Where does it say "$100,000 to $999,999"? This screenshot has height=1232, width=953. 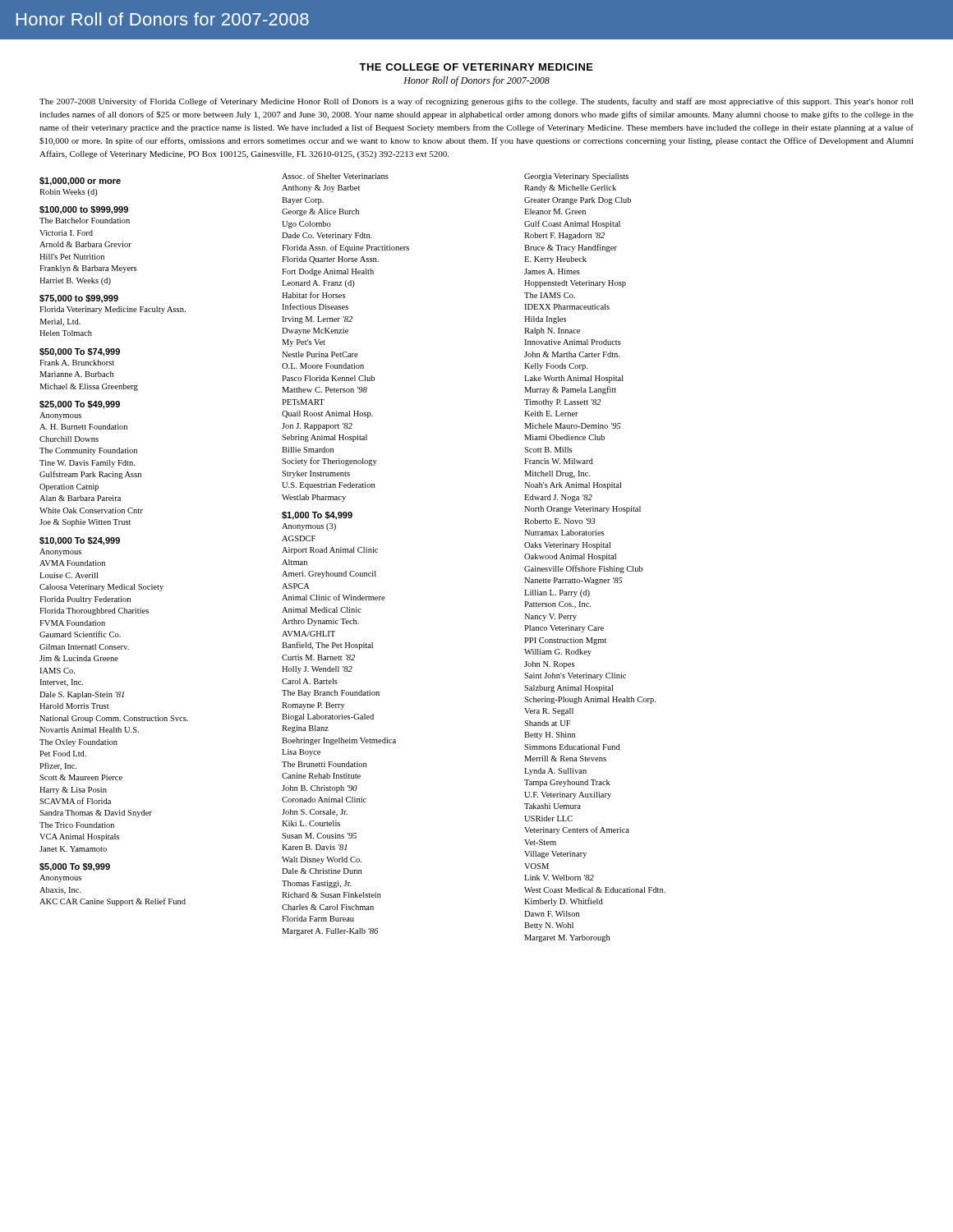tap(84, 210)
